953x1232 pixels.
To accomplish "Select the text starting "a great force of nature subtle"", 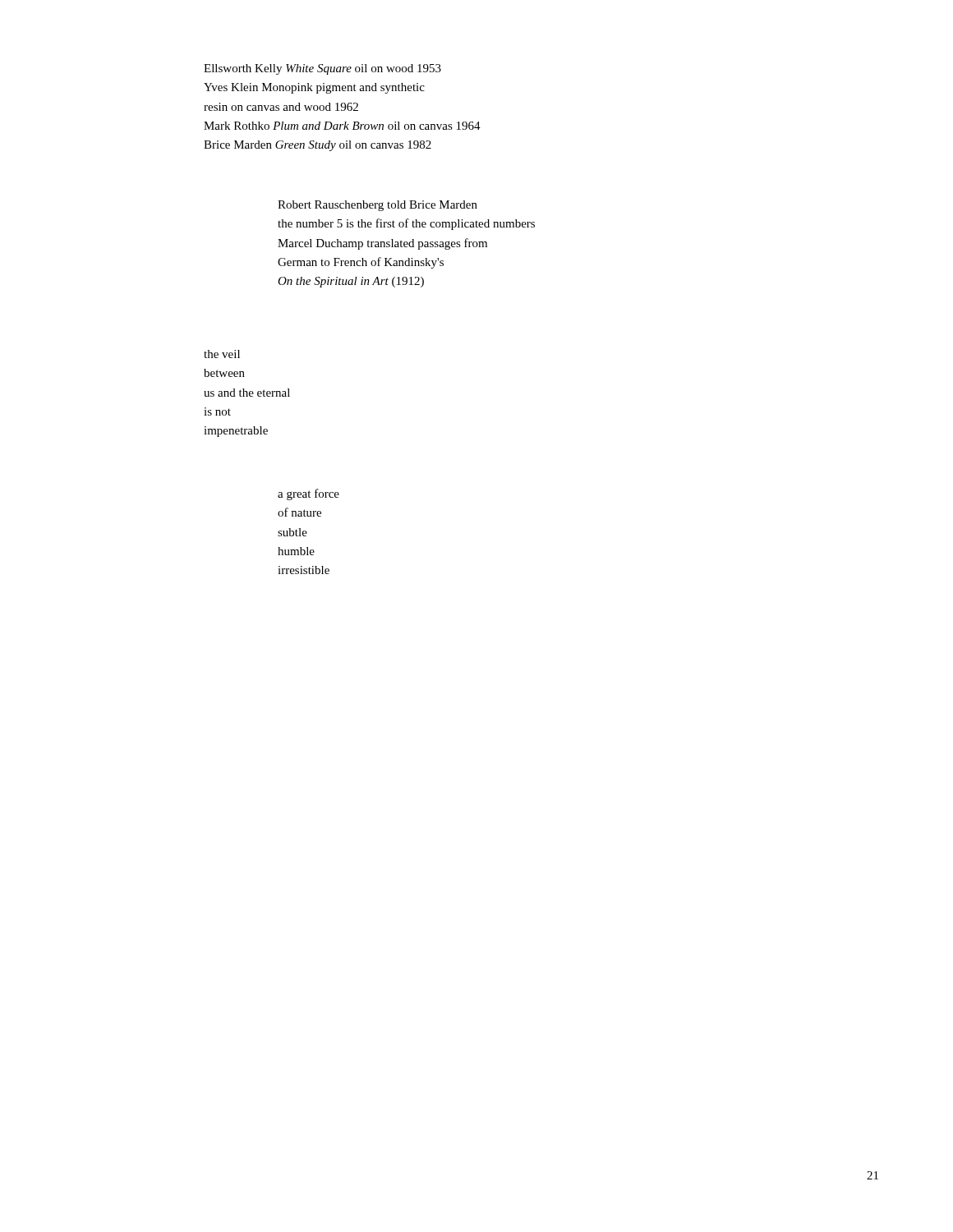I will [308, 532].
